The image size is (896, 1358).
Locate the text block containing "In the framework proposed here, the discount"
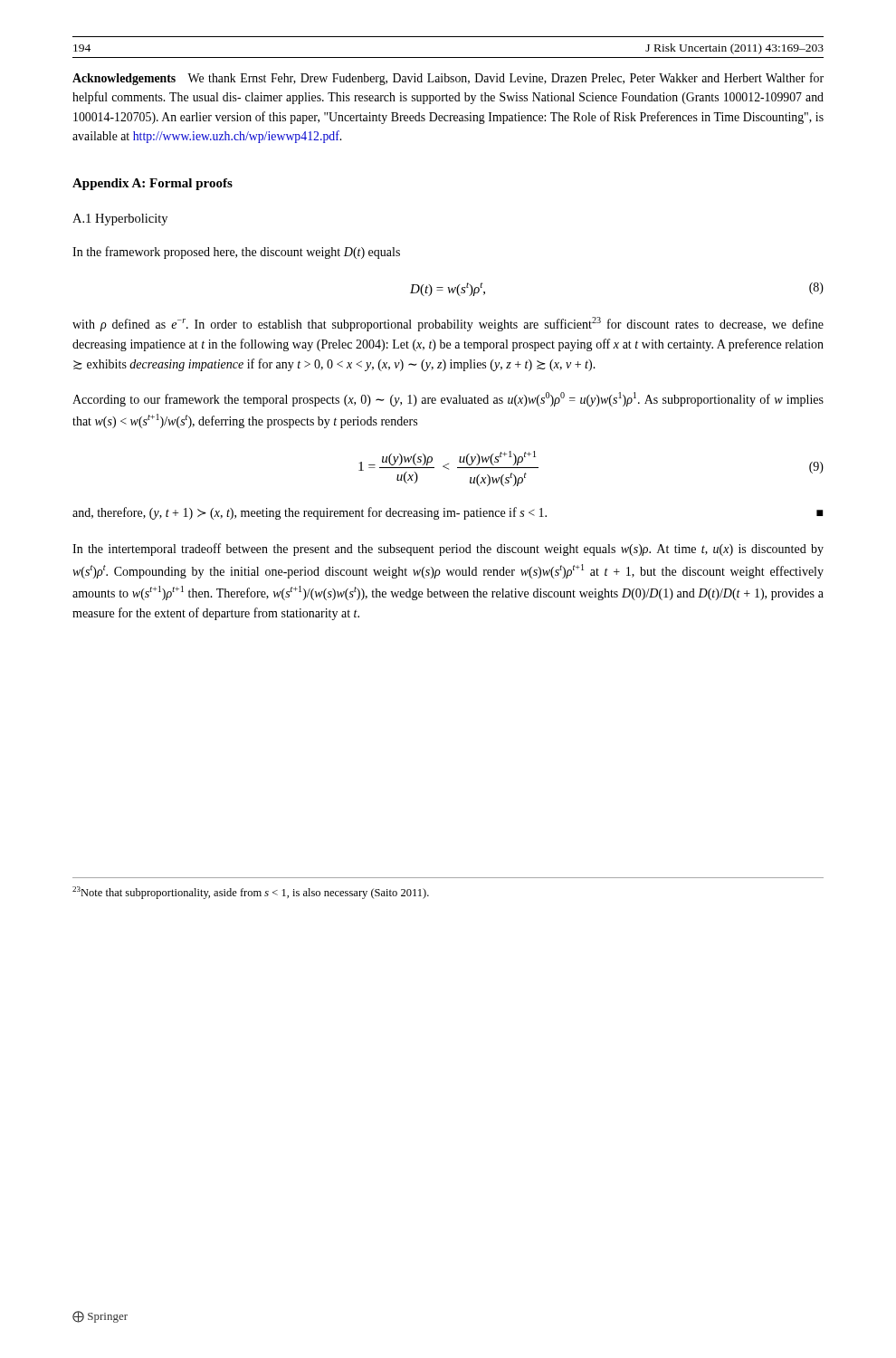pos(236,252)
